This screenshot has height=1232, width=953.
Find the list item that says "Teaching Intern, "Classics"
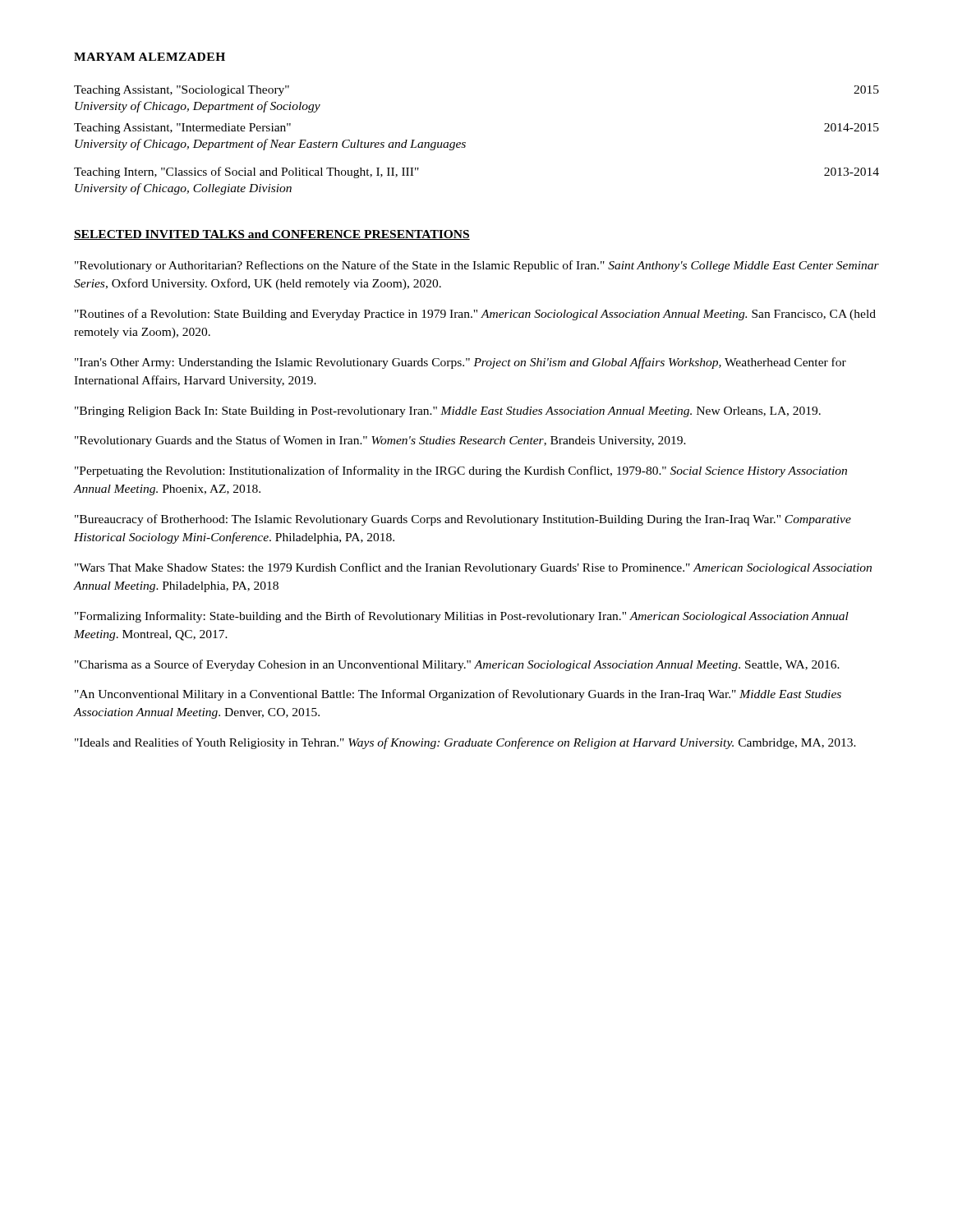(245, 172)
